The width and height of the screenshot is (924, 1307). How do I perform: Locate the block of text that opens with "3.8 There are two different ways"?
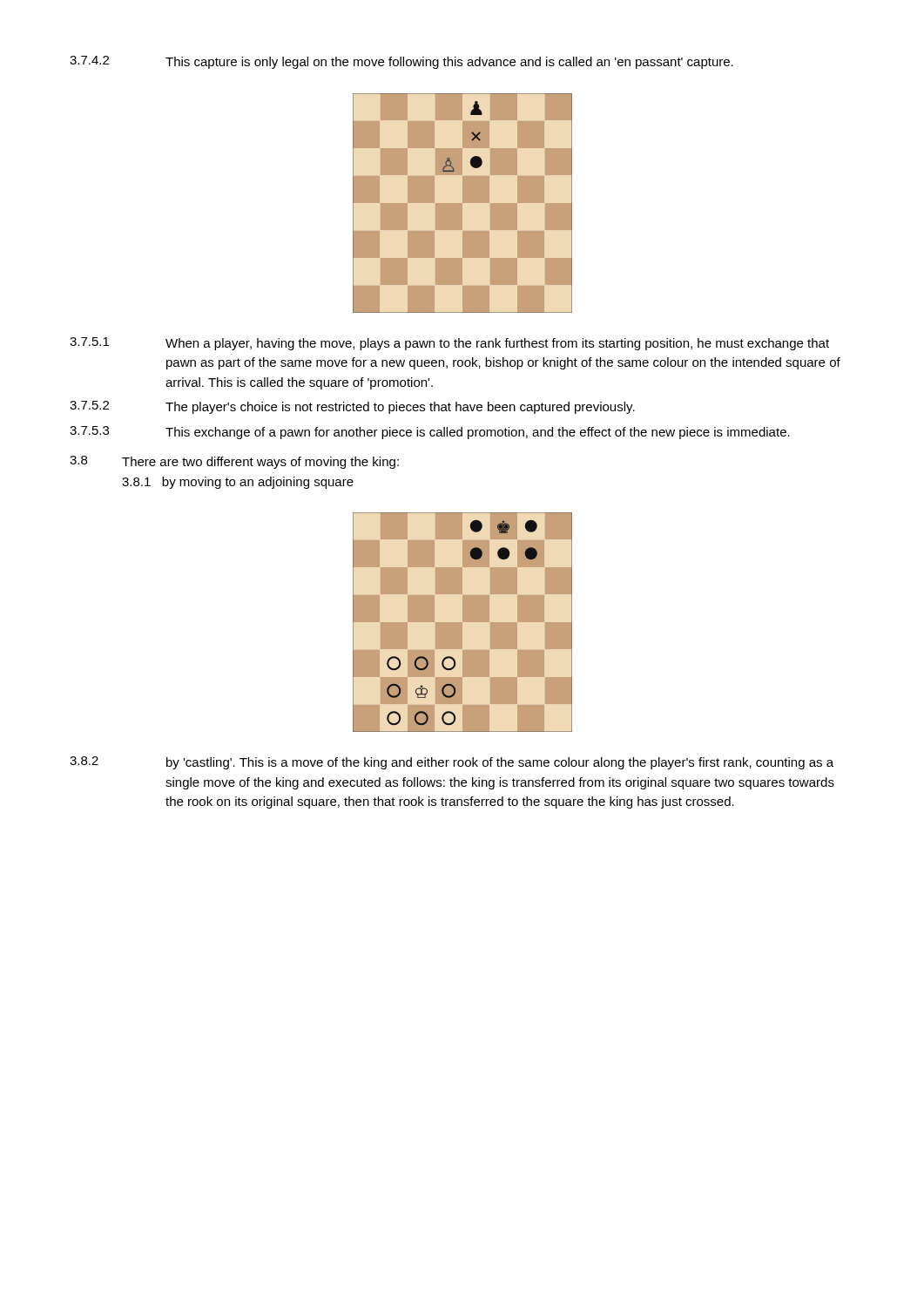pos(234,462)
